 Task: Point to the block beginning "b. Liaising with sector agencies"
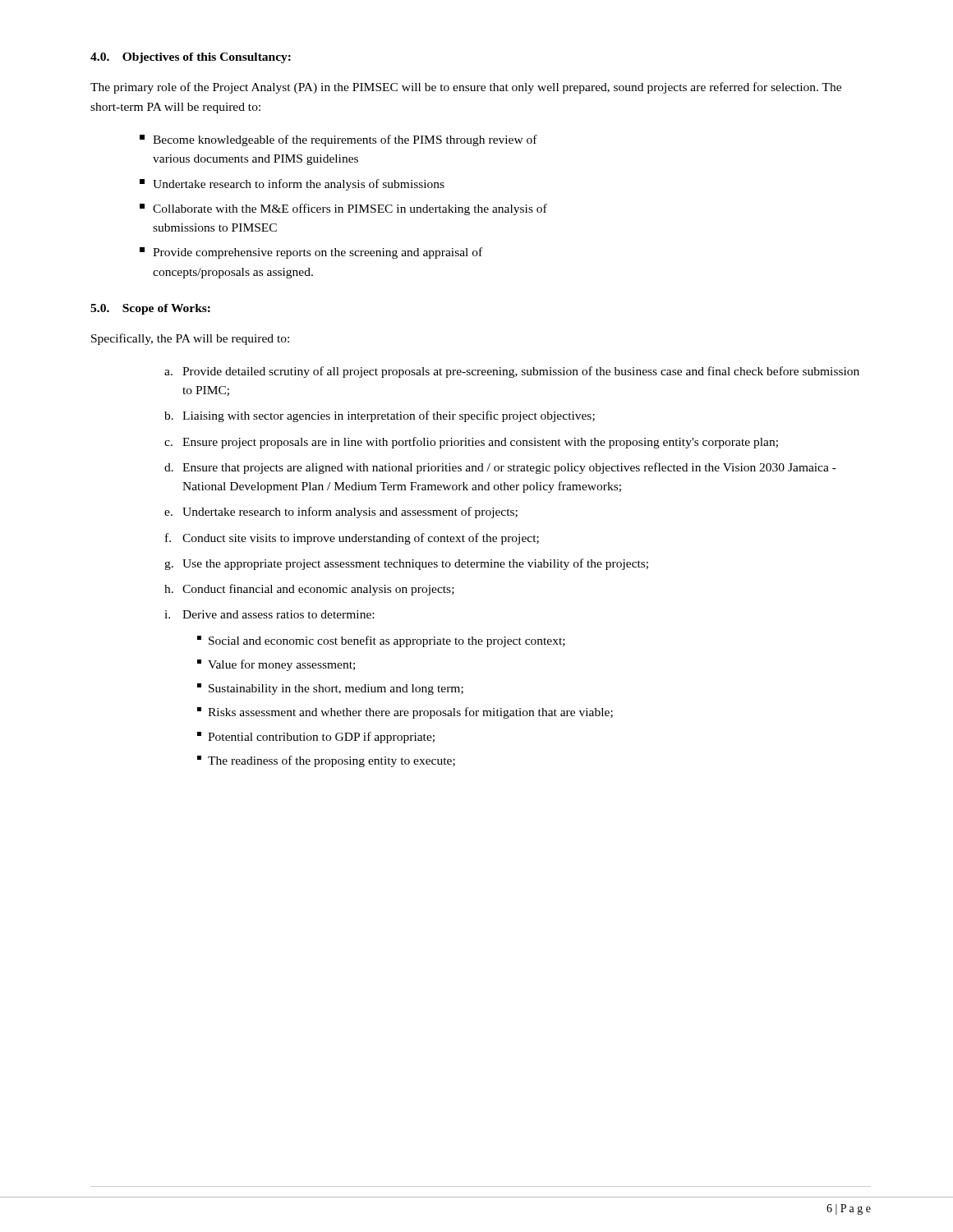(x=380, y=415)
